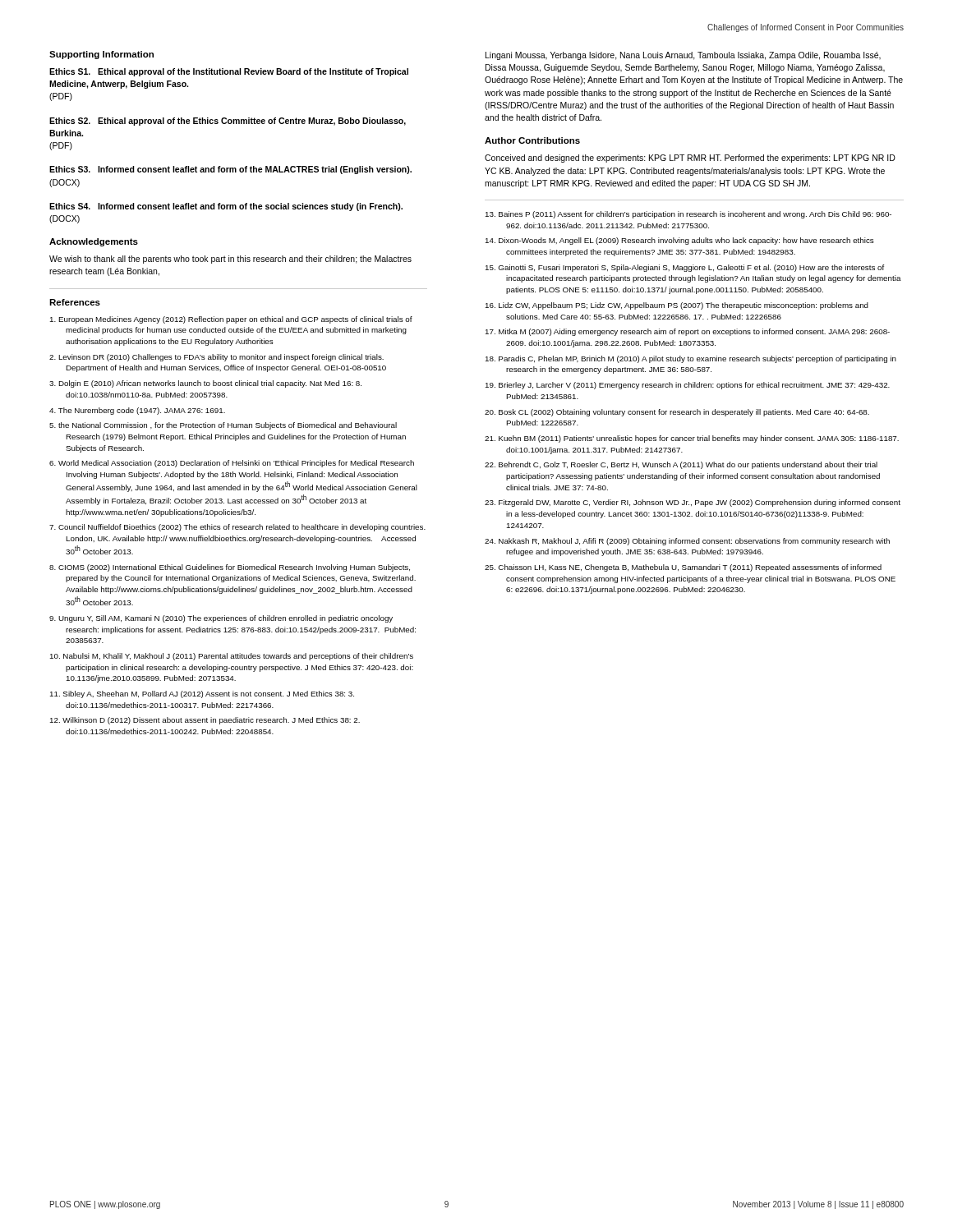Find the element starting "2. Levinson DR (2010) Challenges to FDA's"
953x1232 pixels.
218,362
